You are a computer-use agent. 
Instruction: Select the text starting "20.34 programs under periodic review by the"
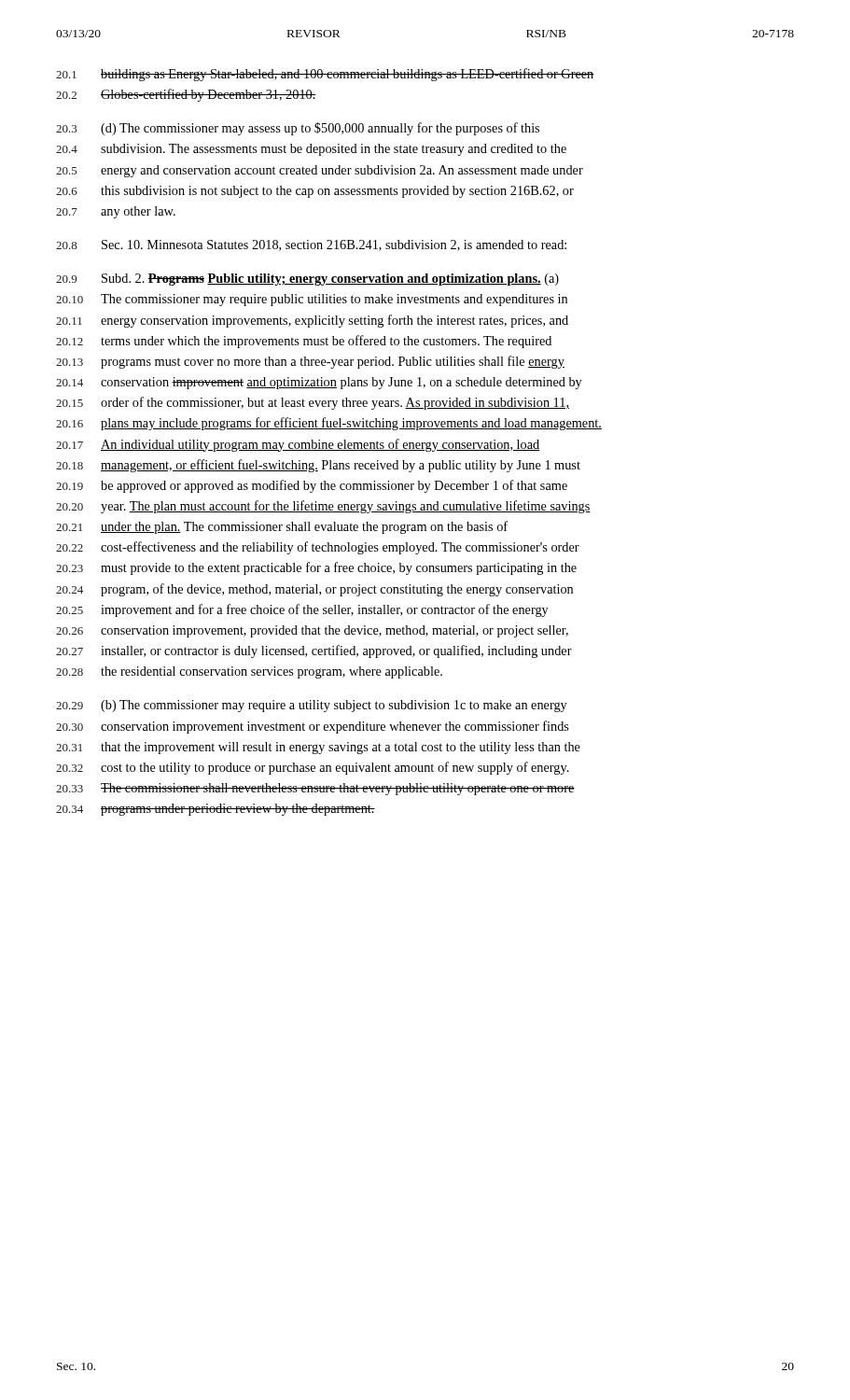tap(216, 810)
